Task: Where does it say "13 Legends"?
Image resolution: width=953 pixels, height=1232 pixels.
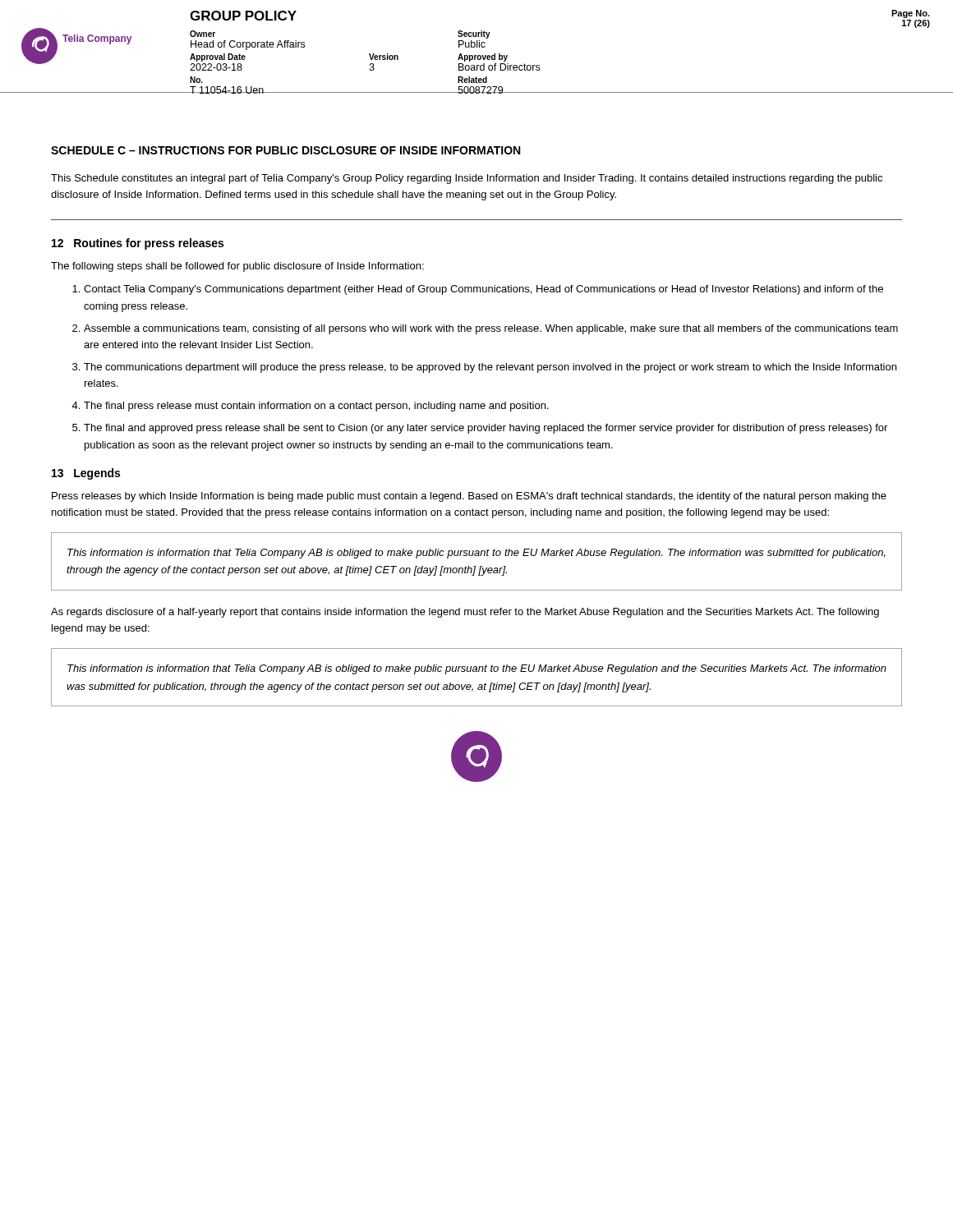Action: point(86,473)
